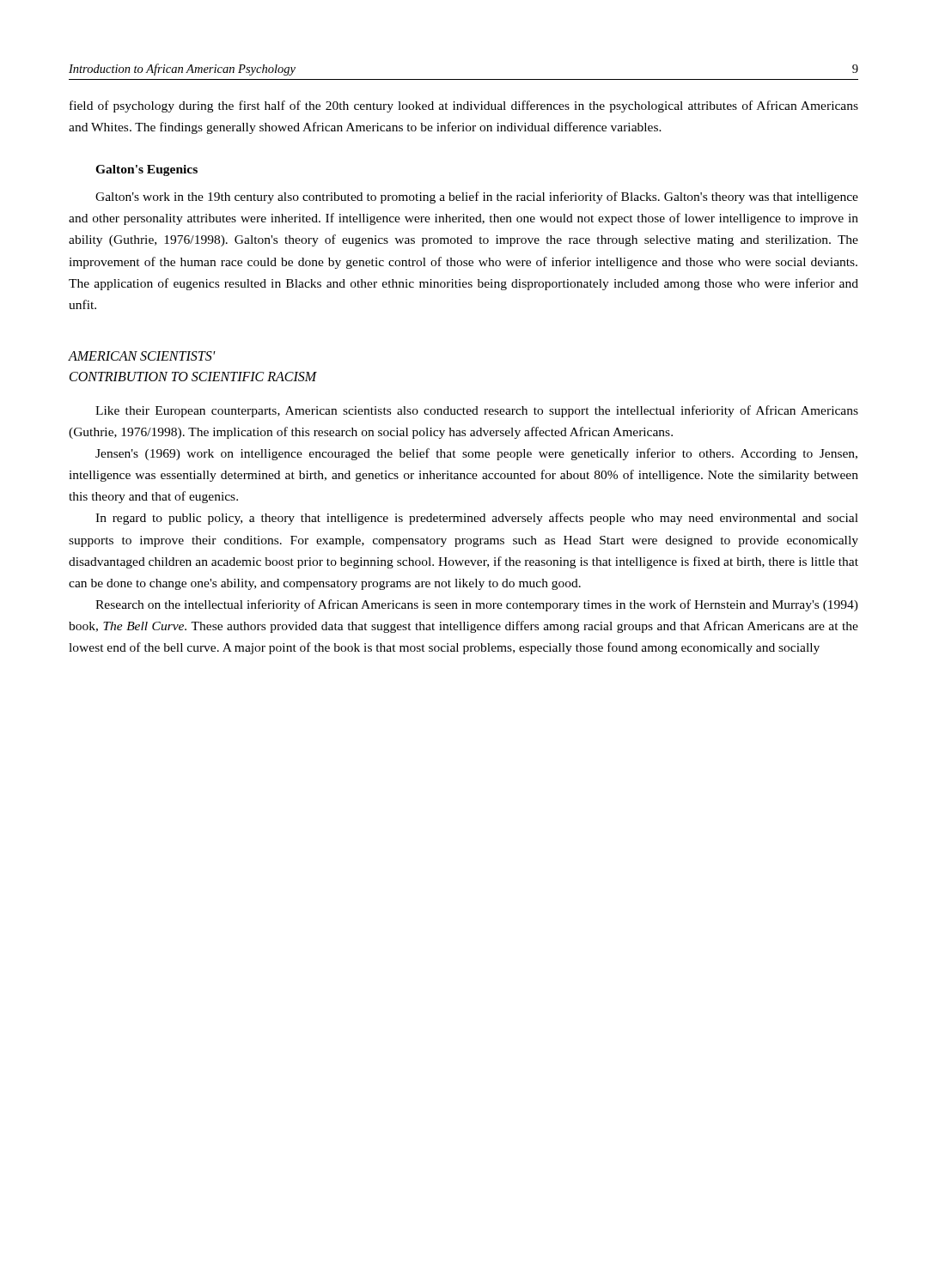927x1288 pixels.
Task: Locate the block of text that opens with "field of psychology during the"
Action: pyautogui.click(x=464, y=116)
